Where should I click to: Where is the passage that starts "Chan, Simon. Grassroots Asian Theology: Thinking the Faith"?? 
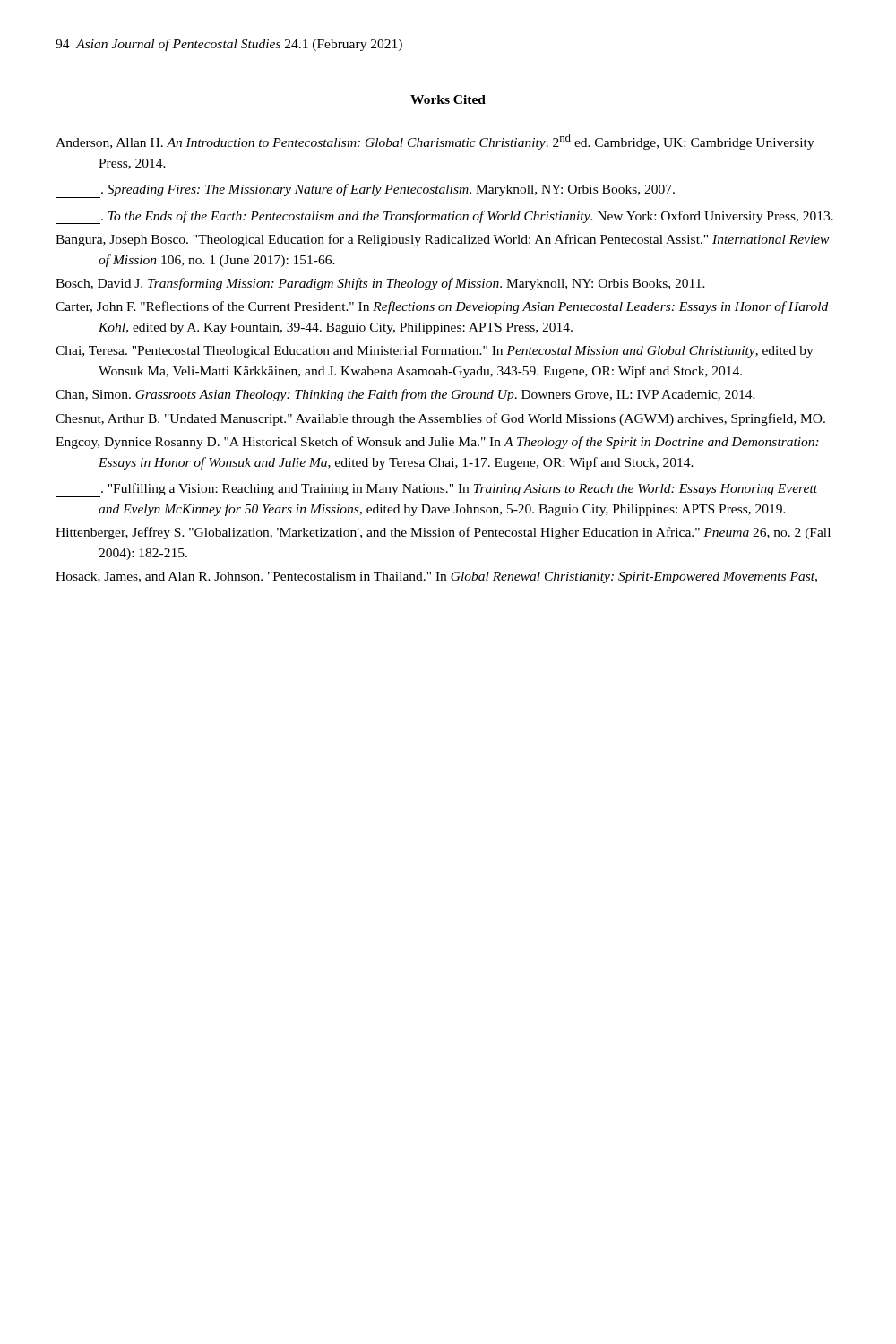(x=406, y=394)
